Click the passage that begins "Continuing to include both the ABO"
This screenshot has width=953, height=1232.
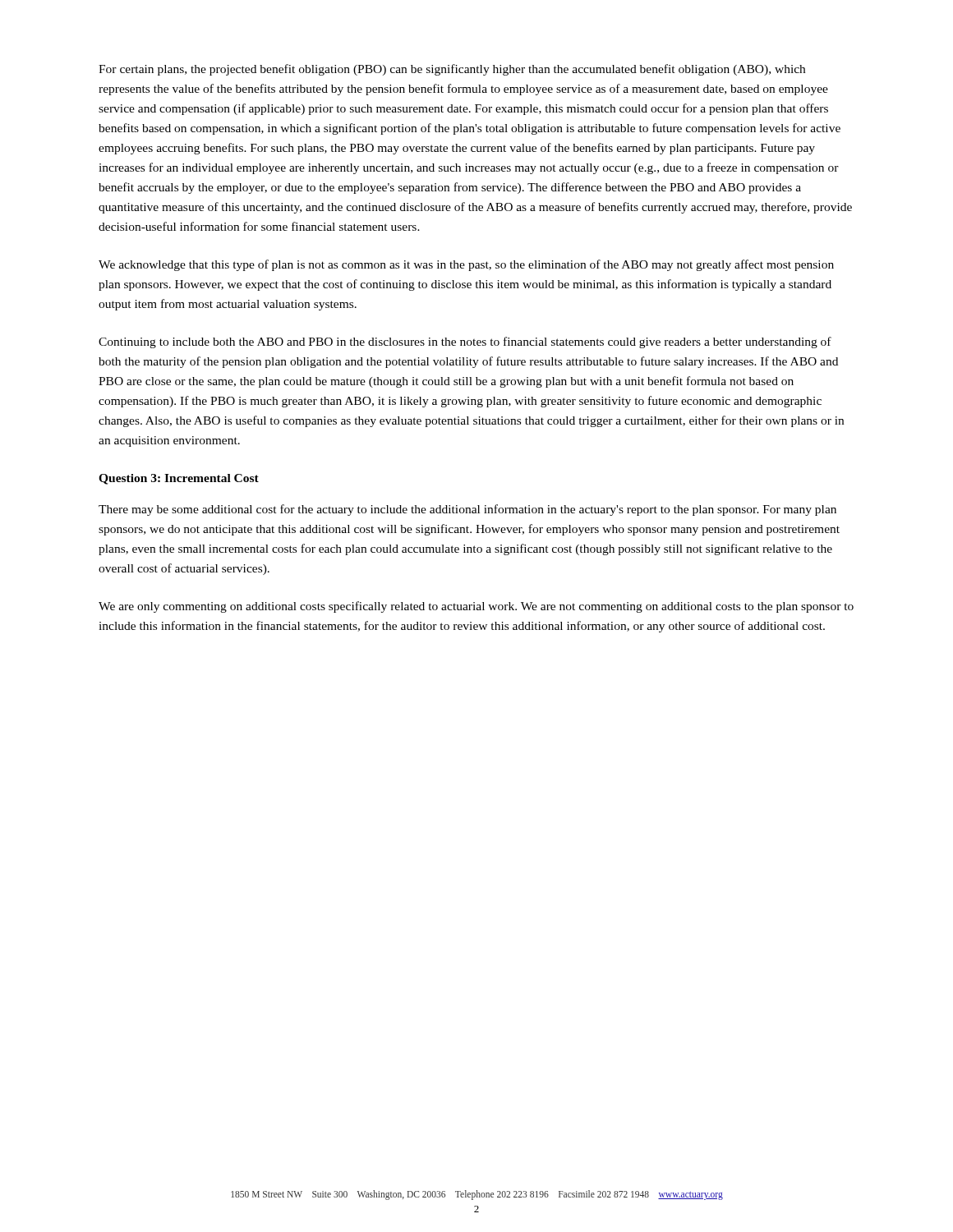click(x=471, y=391)
